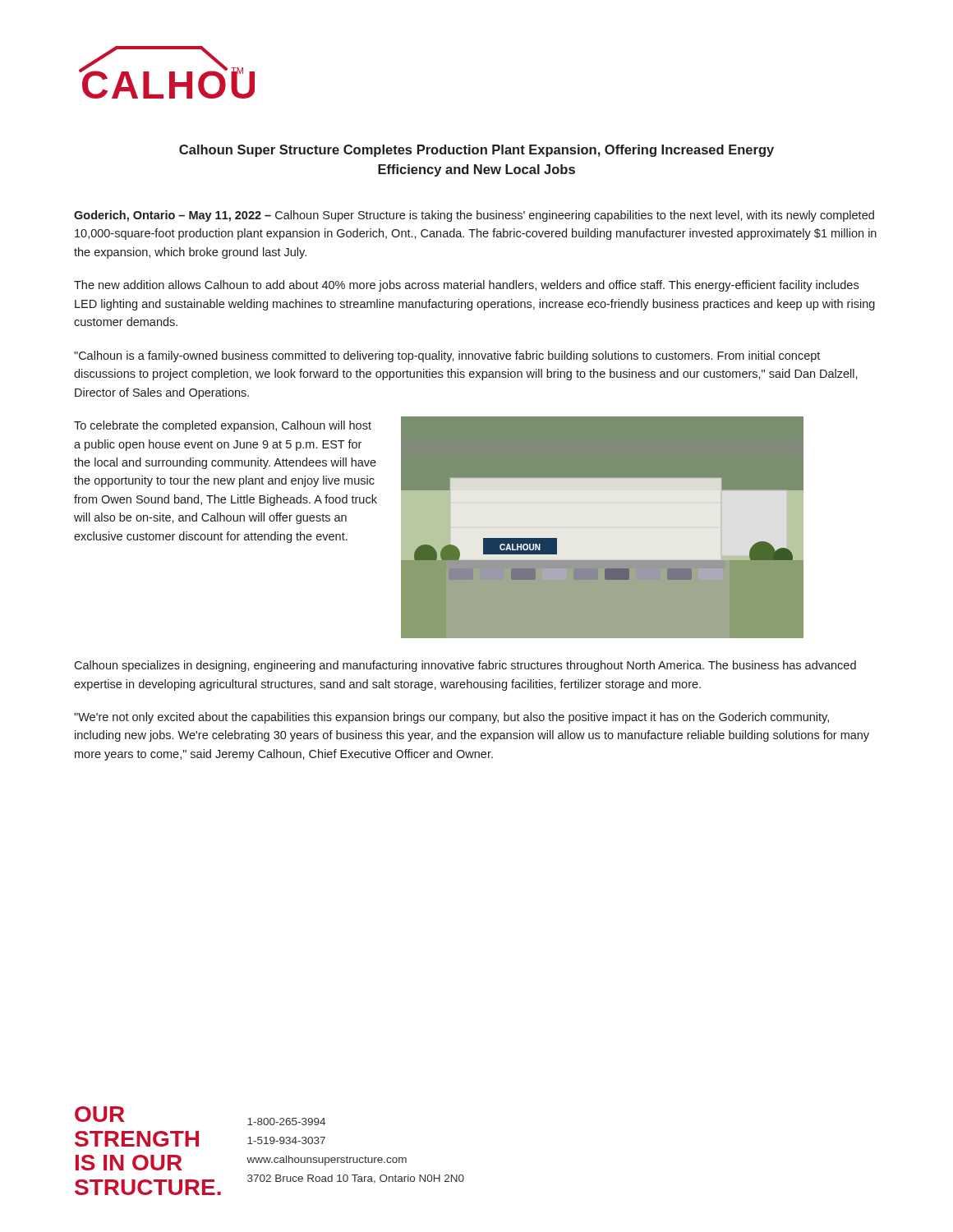This screenshot has width=953, height=1232.
Task: Click on the text block starting "To celebrate the completed expansion,"
Action: 225,481
